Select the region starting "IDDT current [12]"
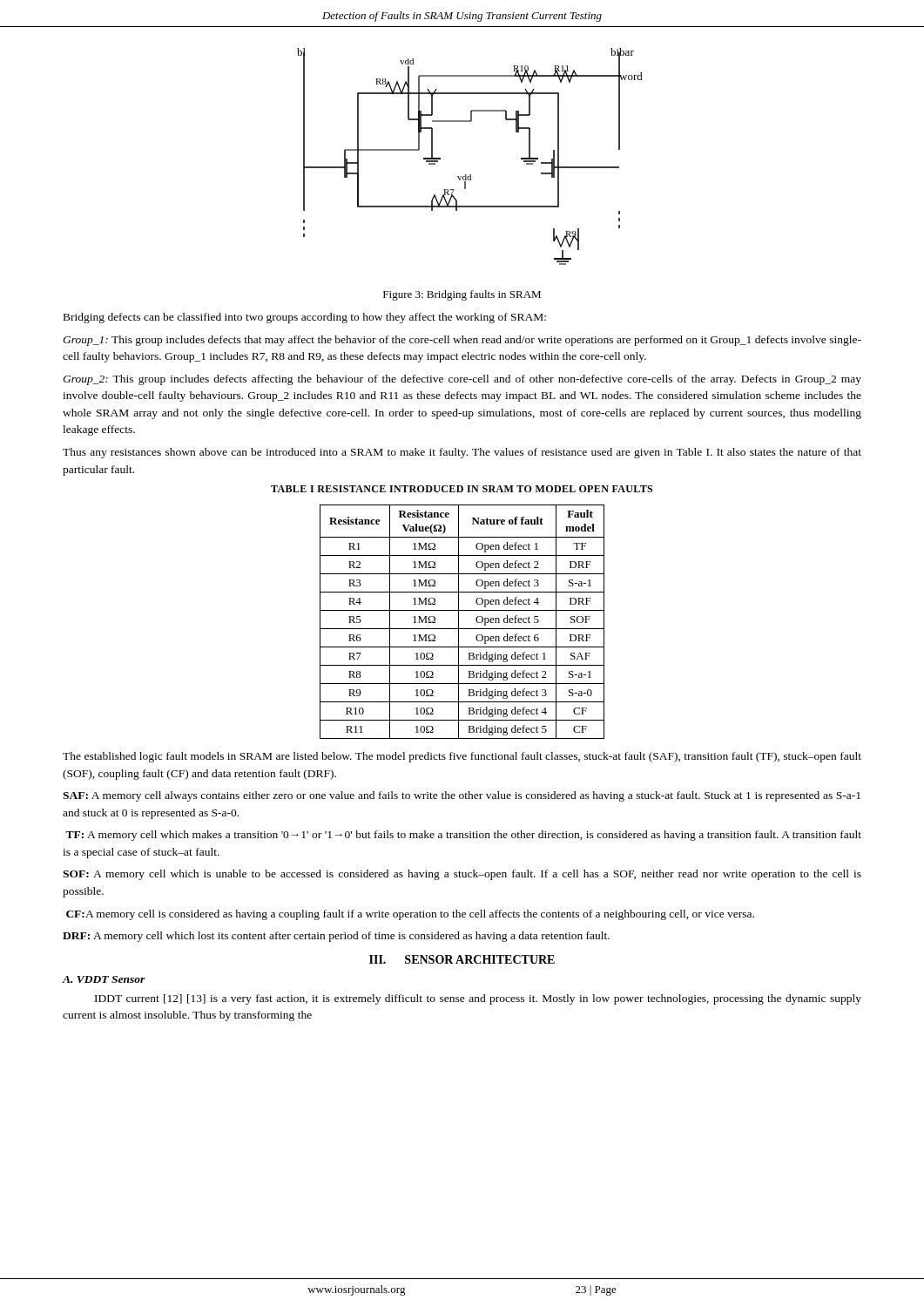 (x=462, y=1006)
